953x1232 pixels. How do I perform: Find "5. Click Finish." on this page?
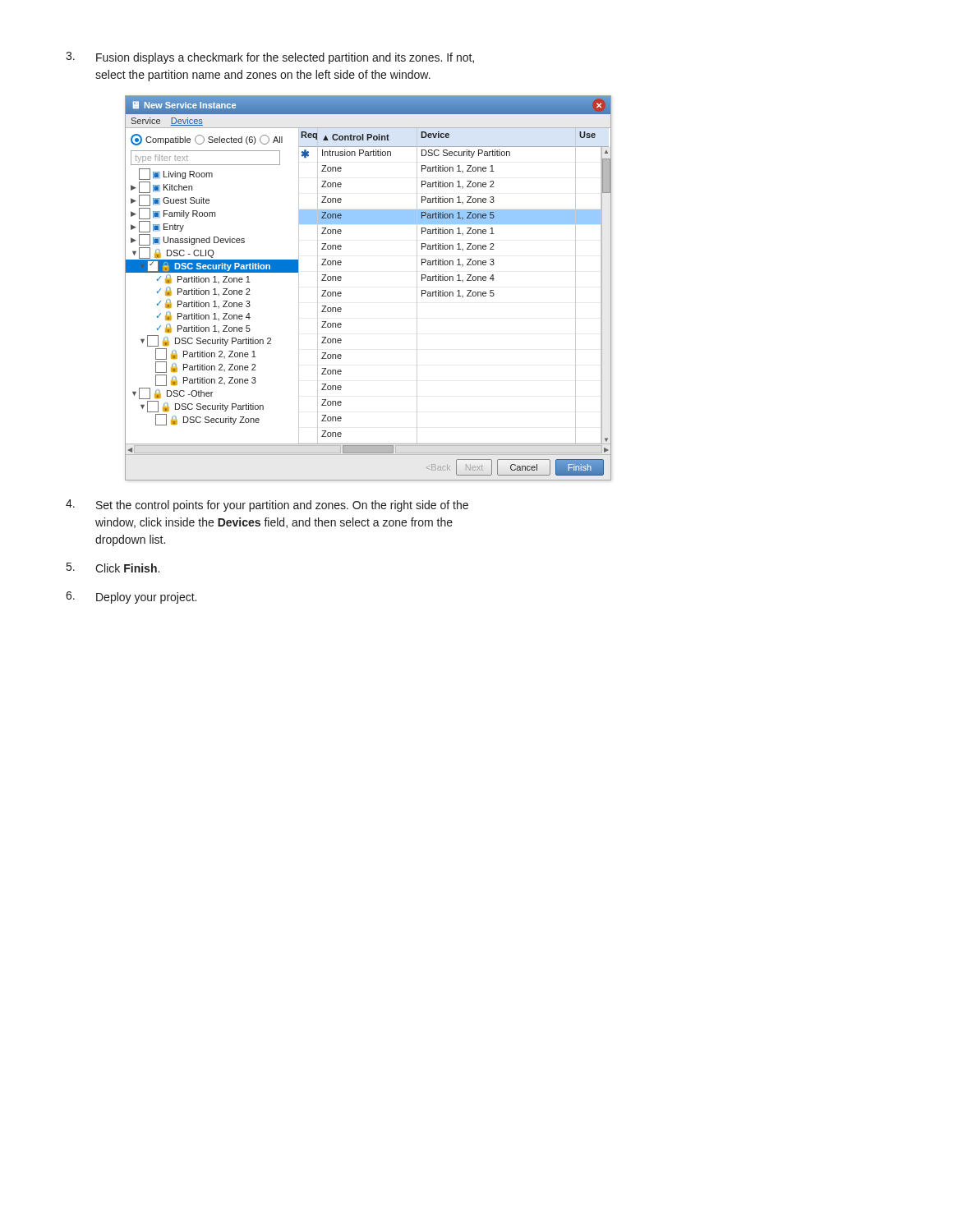tap(113, 569)
